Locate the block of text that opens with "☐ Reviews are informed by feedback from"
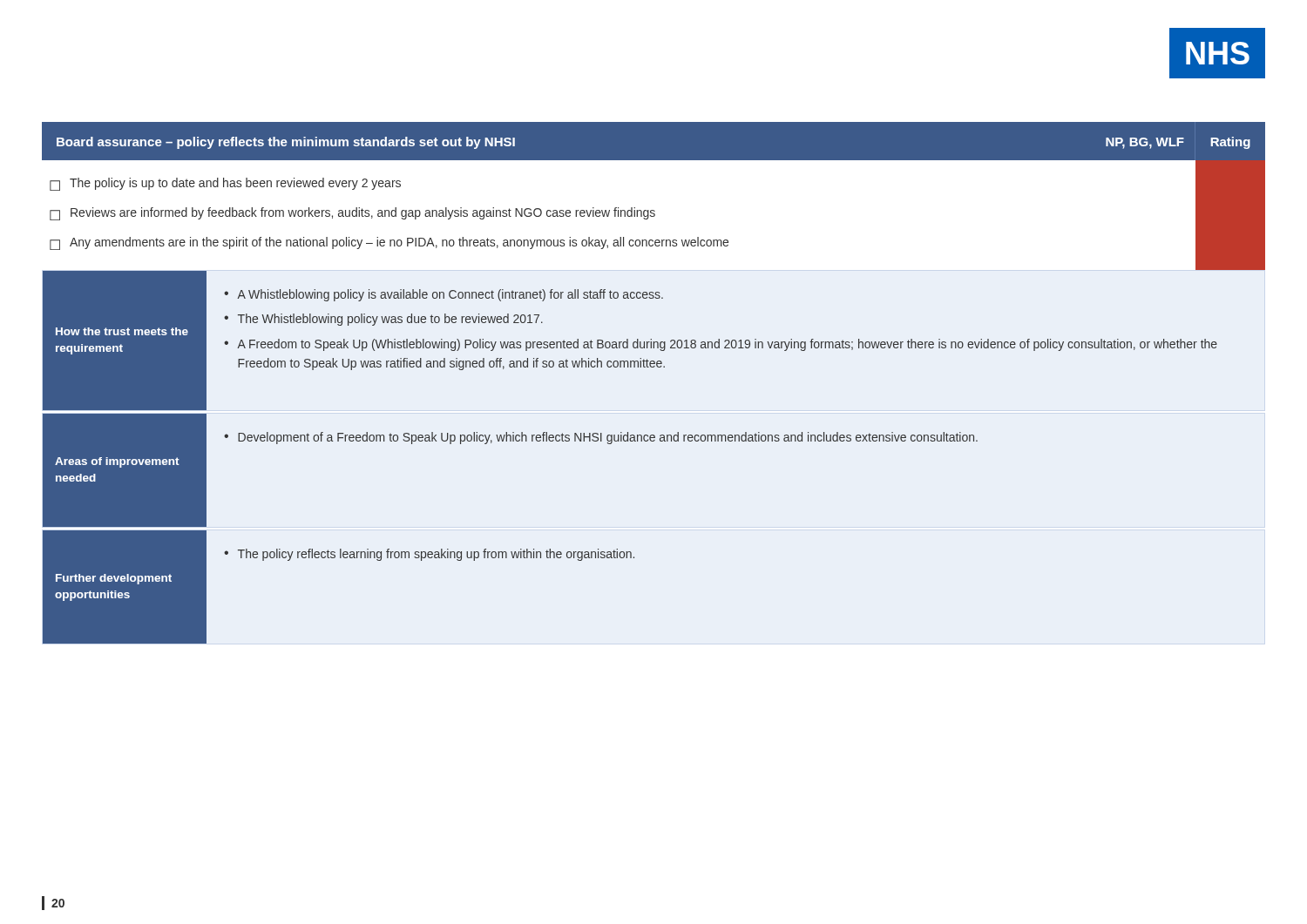The width and height of the screenshot is (1307, 924). pos(352,215)
